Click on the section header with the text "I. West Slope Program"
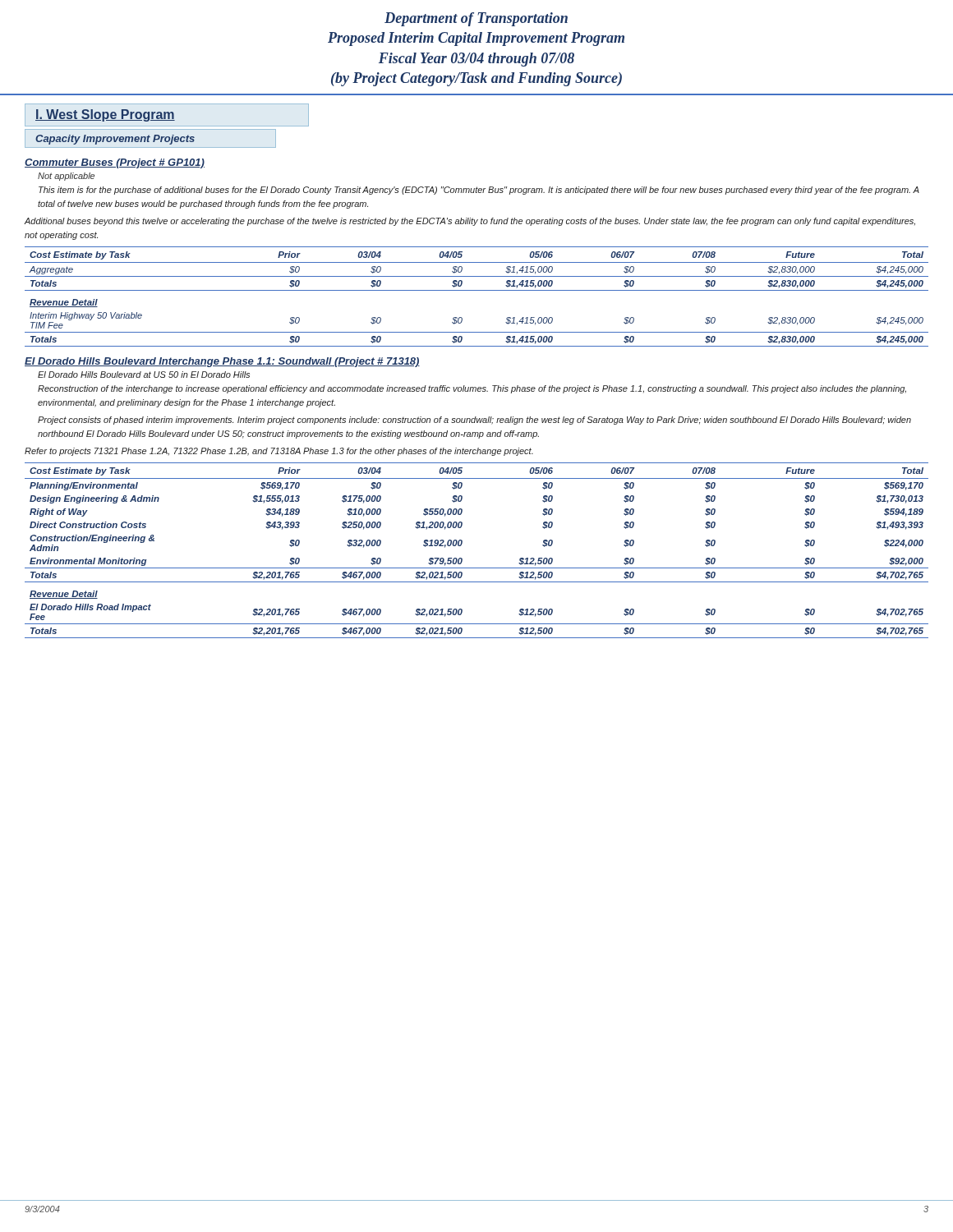 105,115
